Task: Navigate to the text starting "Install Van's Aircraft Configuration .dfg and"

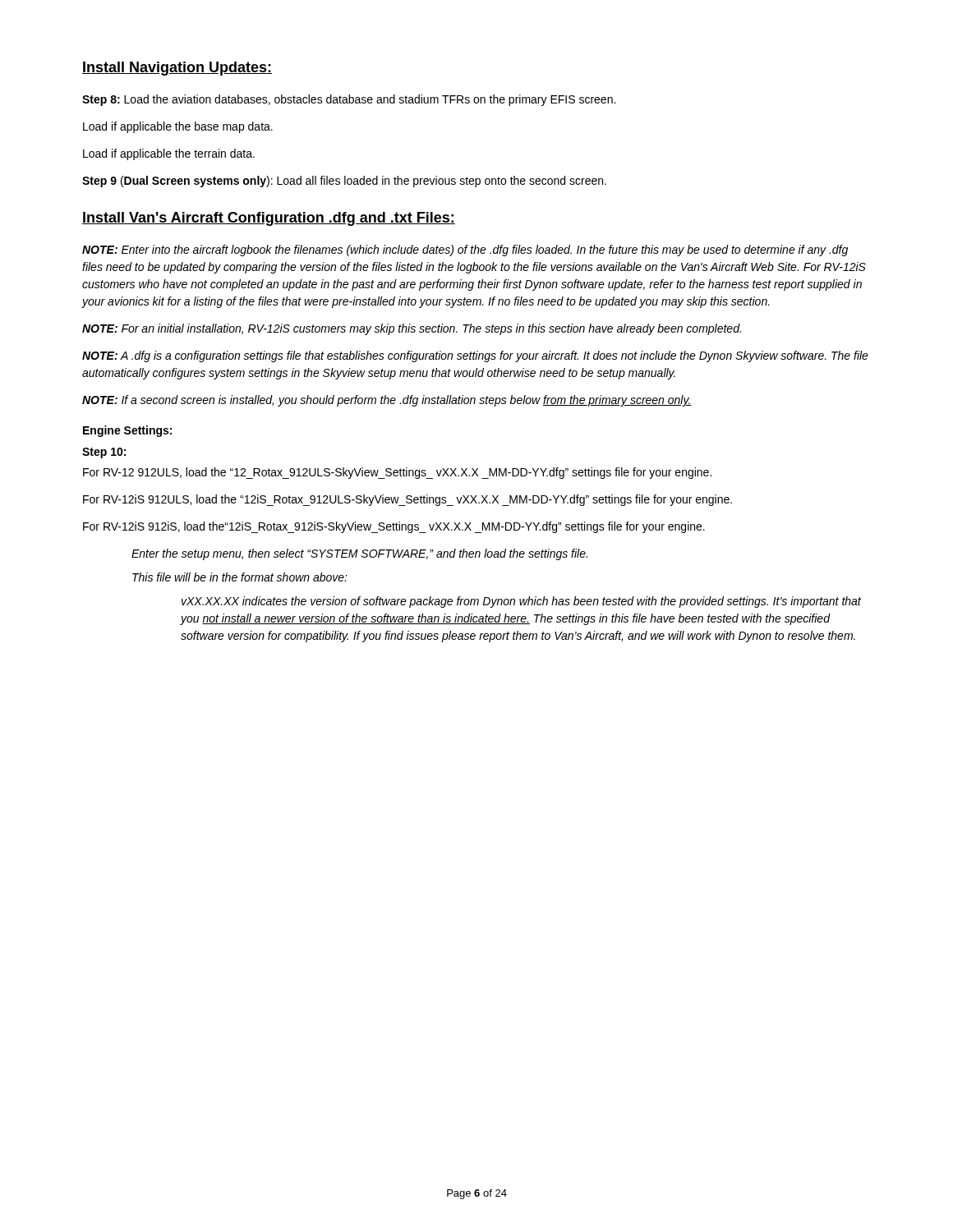Action: coord(269,218)
